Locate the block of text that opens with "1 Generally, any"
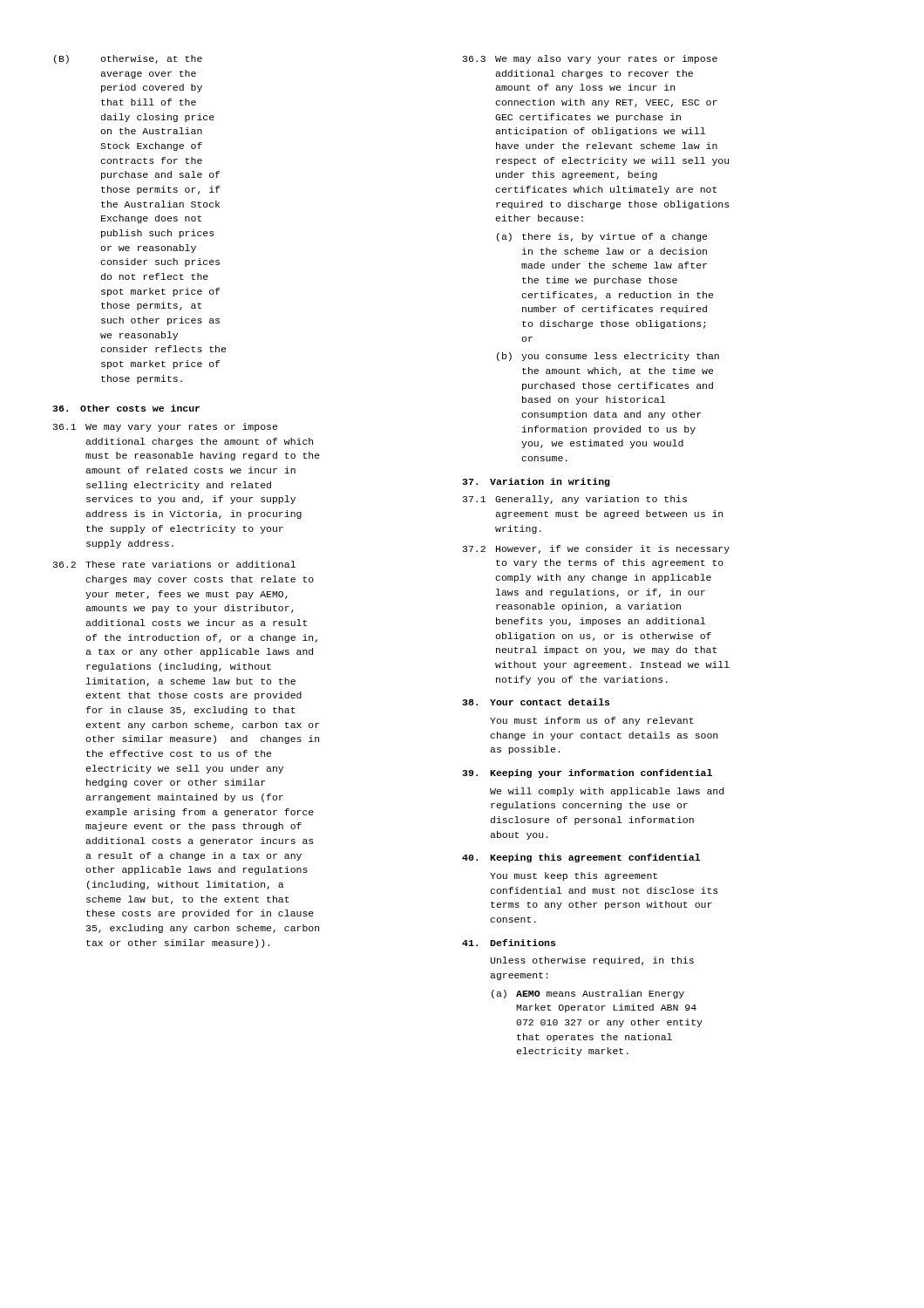This screenshot has width=924, height=1308. 593,515
